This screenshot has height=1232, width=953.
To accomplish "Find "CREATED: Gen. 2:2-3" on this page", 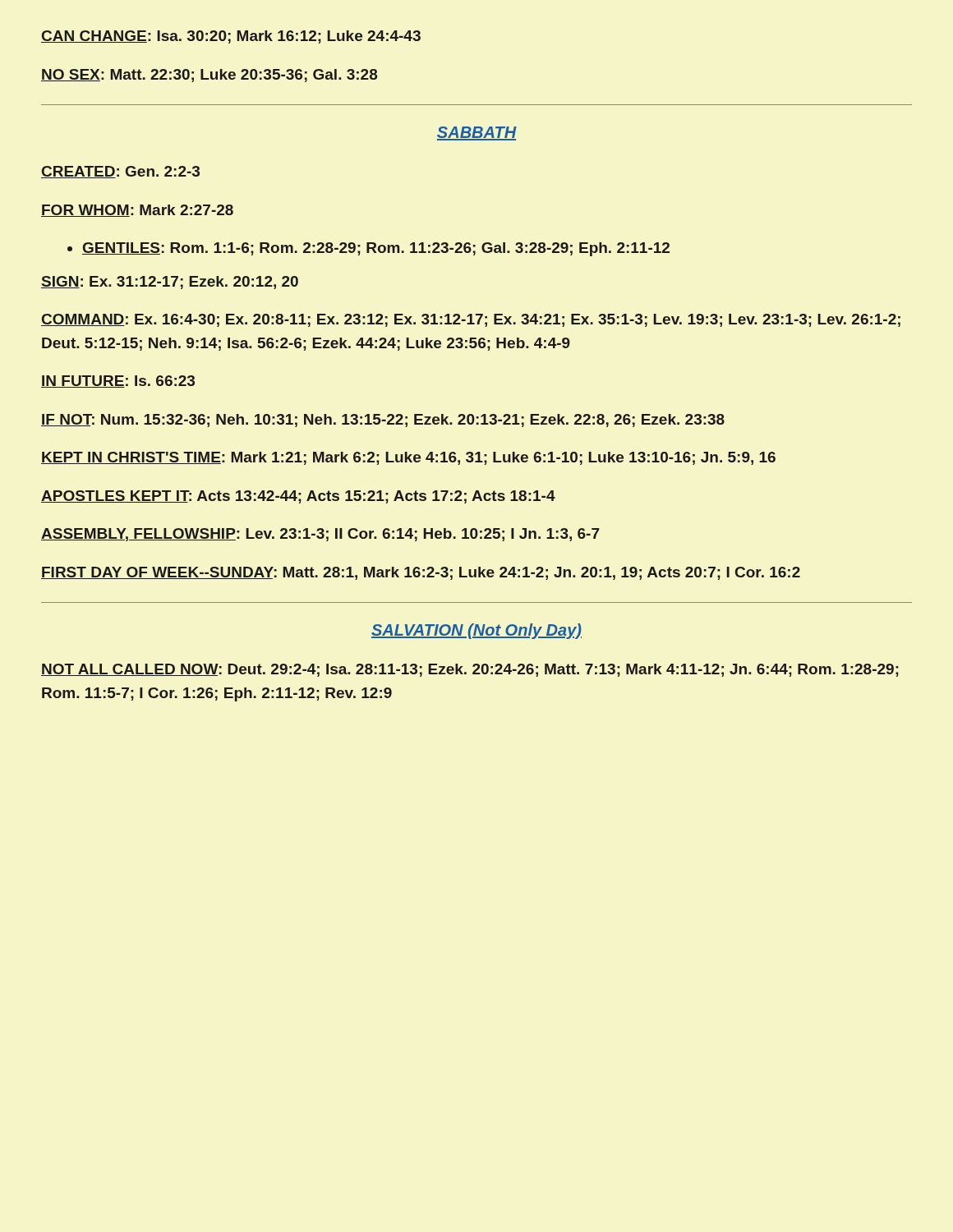I will [121, 171].
